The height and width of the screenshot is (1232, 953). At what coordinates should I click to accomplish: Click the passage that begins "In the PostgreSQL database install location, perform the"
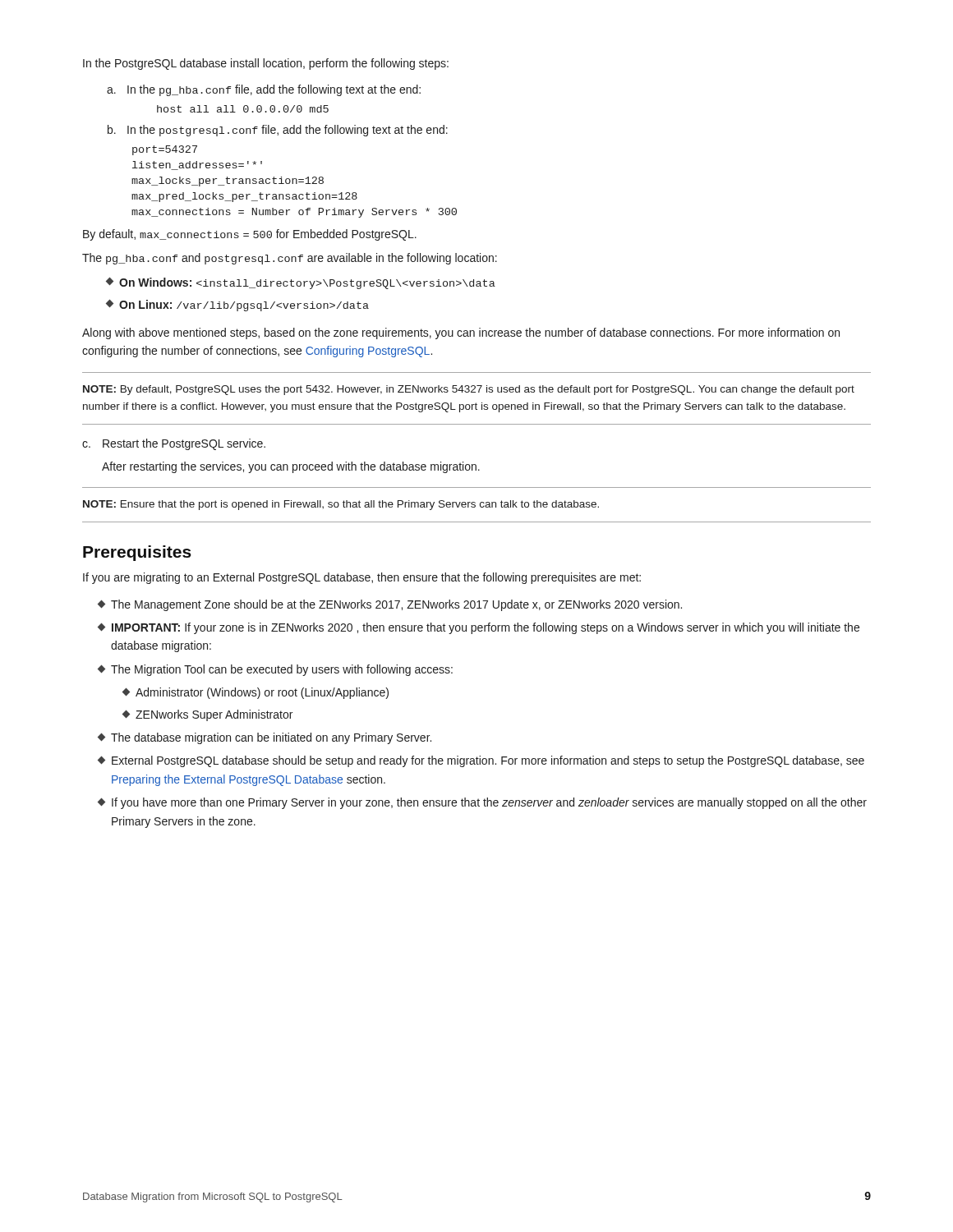pyautogui.click(x=266, y=64)
